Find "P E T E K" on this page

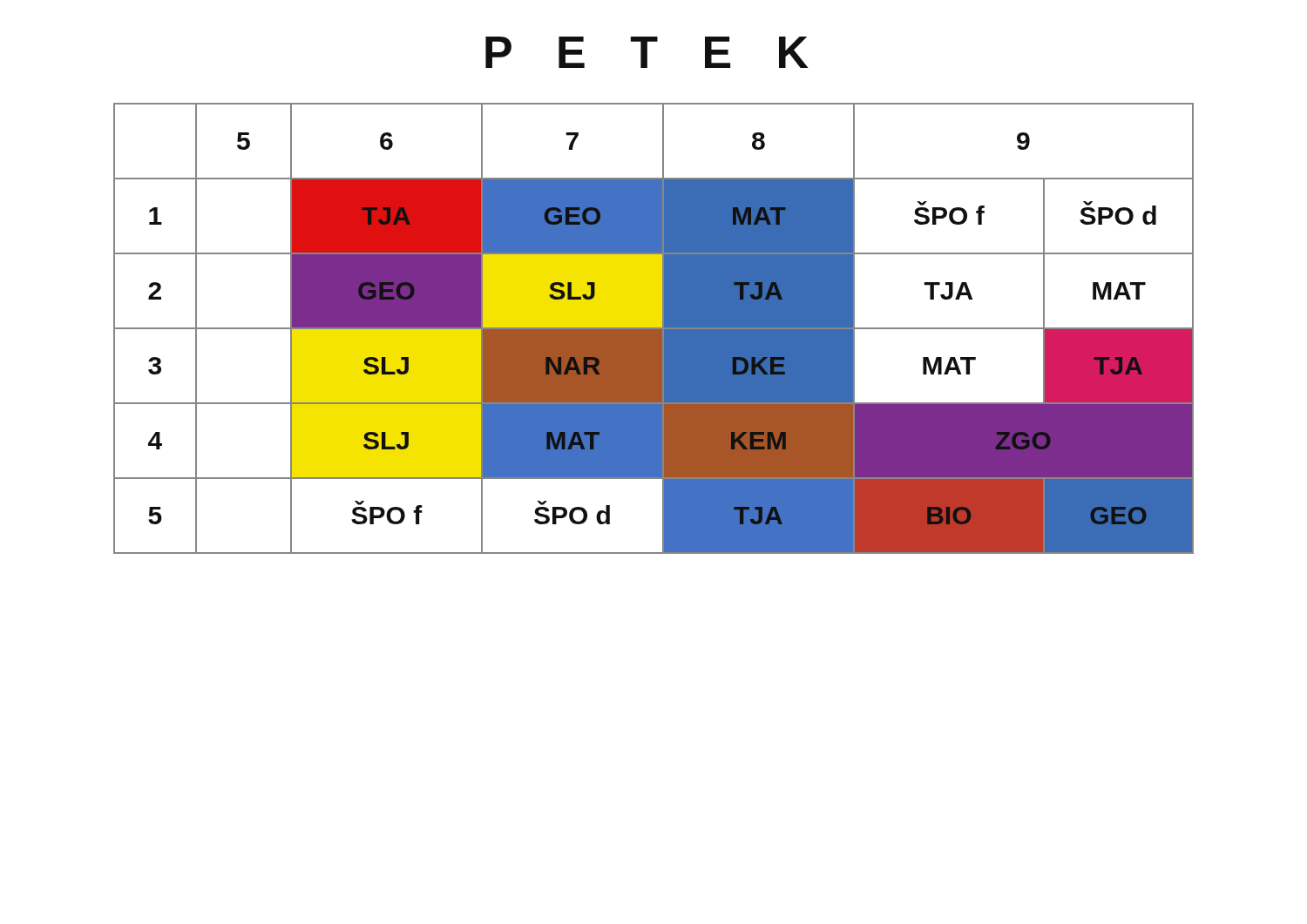[654, 52]
